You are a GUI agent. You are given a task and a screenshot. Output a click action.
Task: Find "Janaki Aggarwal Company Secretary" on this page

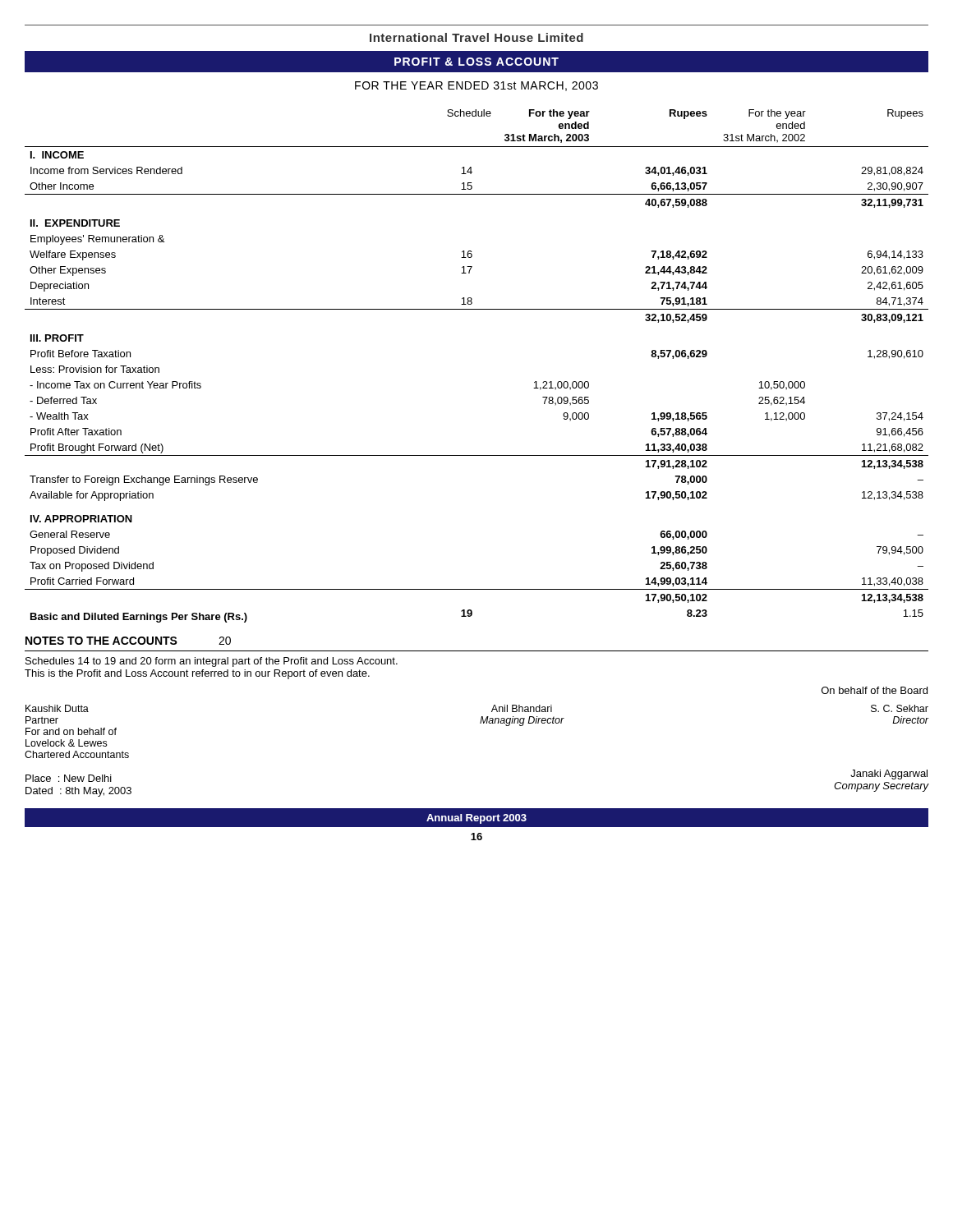tap(881, 779)
